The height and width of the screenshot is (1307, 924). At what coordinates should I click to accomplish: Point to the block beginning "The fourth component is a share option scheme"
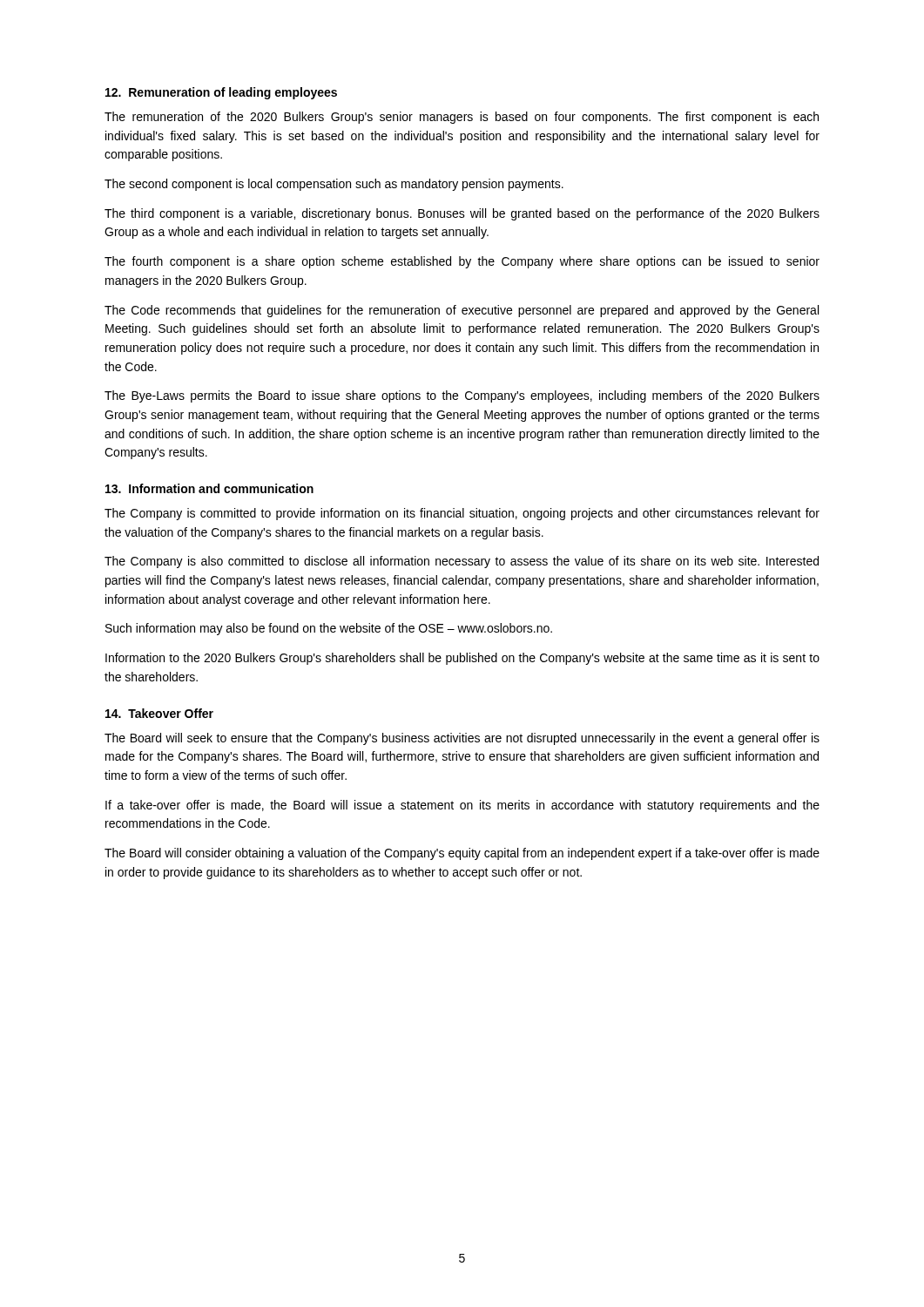(462, 271)
